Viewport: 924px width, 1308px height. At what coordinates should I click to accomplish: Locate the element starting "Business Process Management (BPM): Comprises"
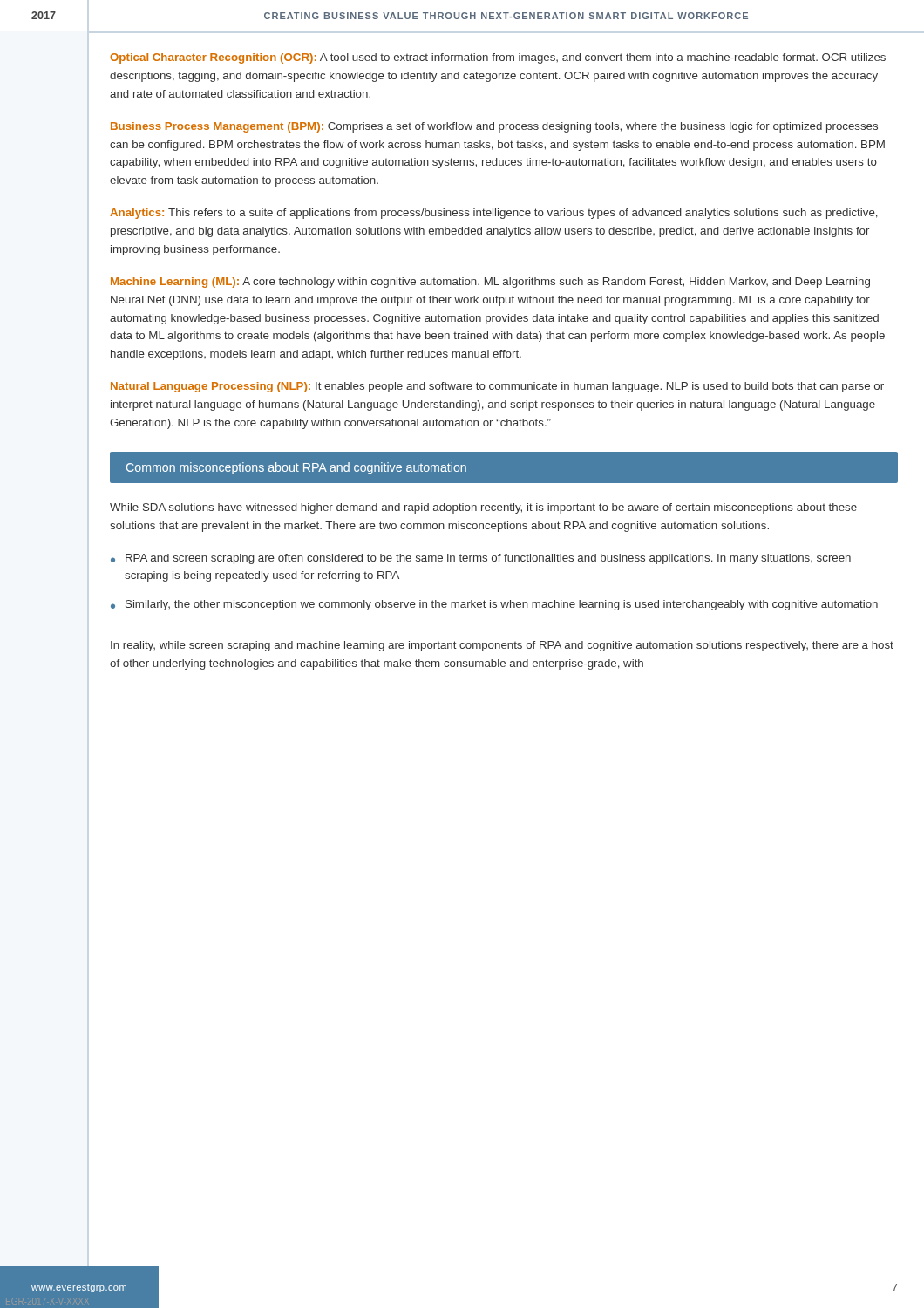(x=498, y=153)
